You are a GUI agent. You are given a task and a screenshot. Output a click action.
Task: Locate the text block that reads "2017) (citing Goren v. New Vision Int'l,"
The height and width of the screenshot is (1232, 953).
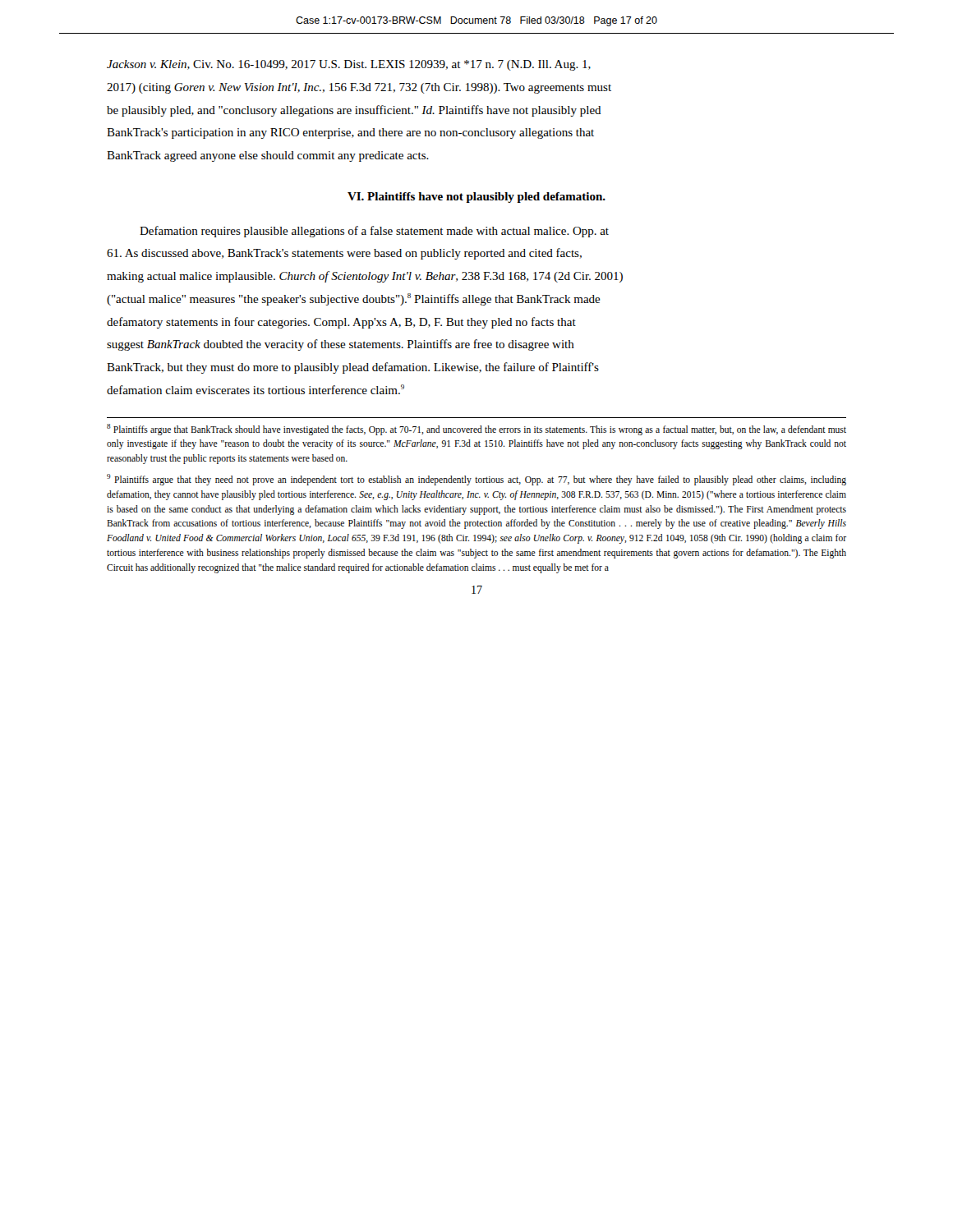(359, 87)
